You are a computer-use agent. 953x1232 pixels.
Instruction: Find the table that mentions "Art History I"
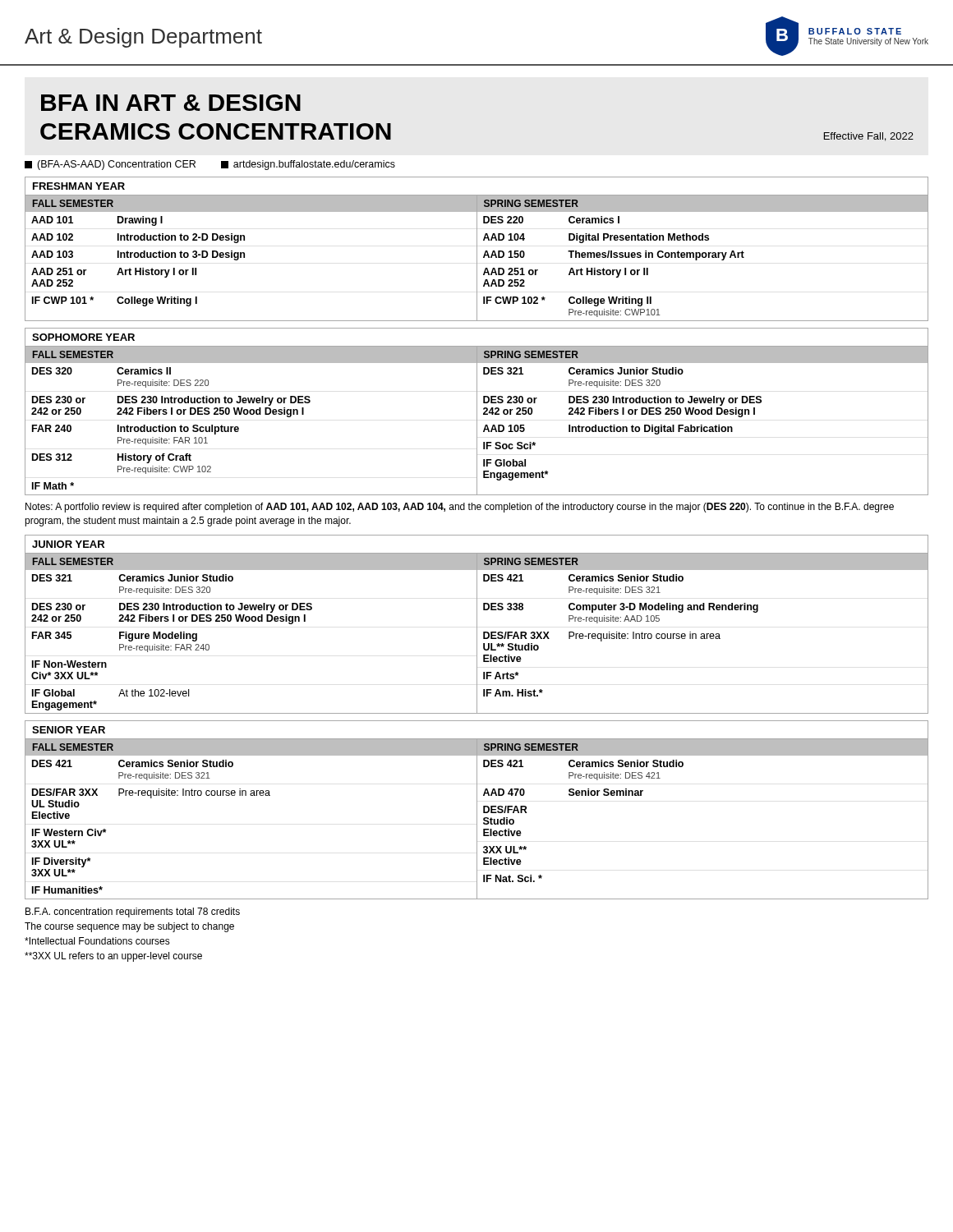click(476, 249)
